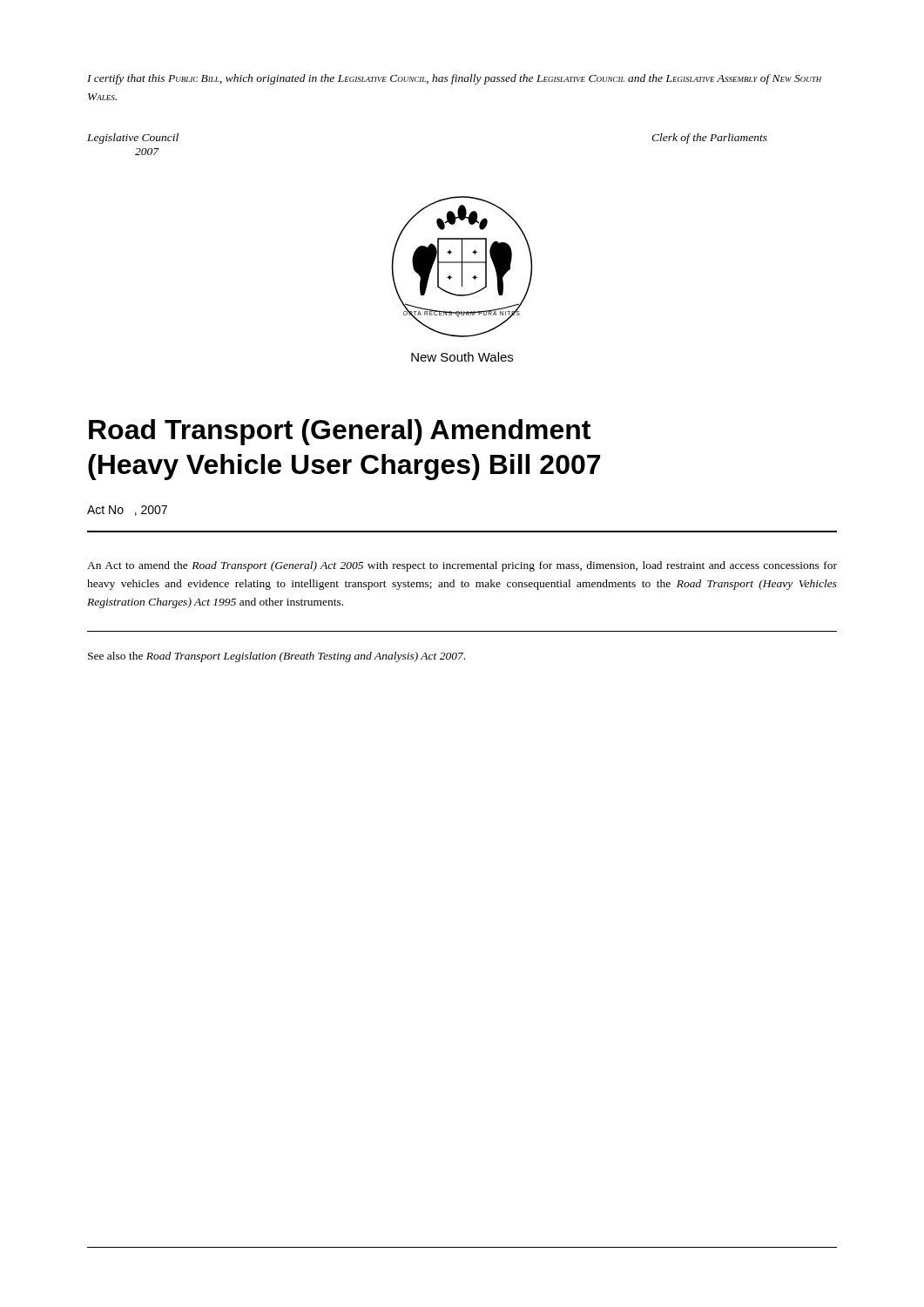Viewport: 924px width, 1307px height.
Task: Locate the text starting "Road Transport (General) Amendment(Heavy Vehicle"
Action: (344, 447)
